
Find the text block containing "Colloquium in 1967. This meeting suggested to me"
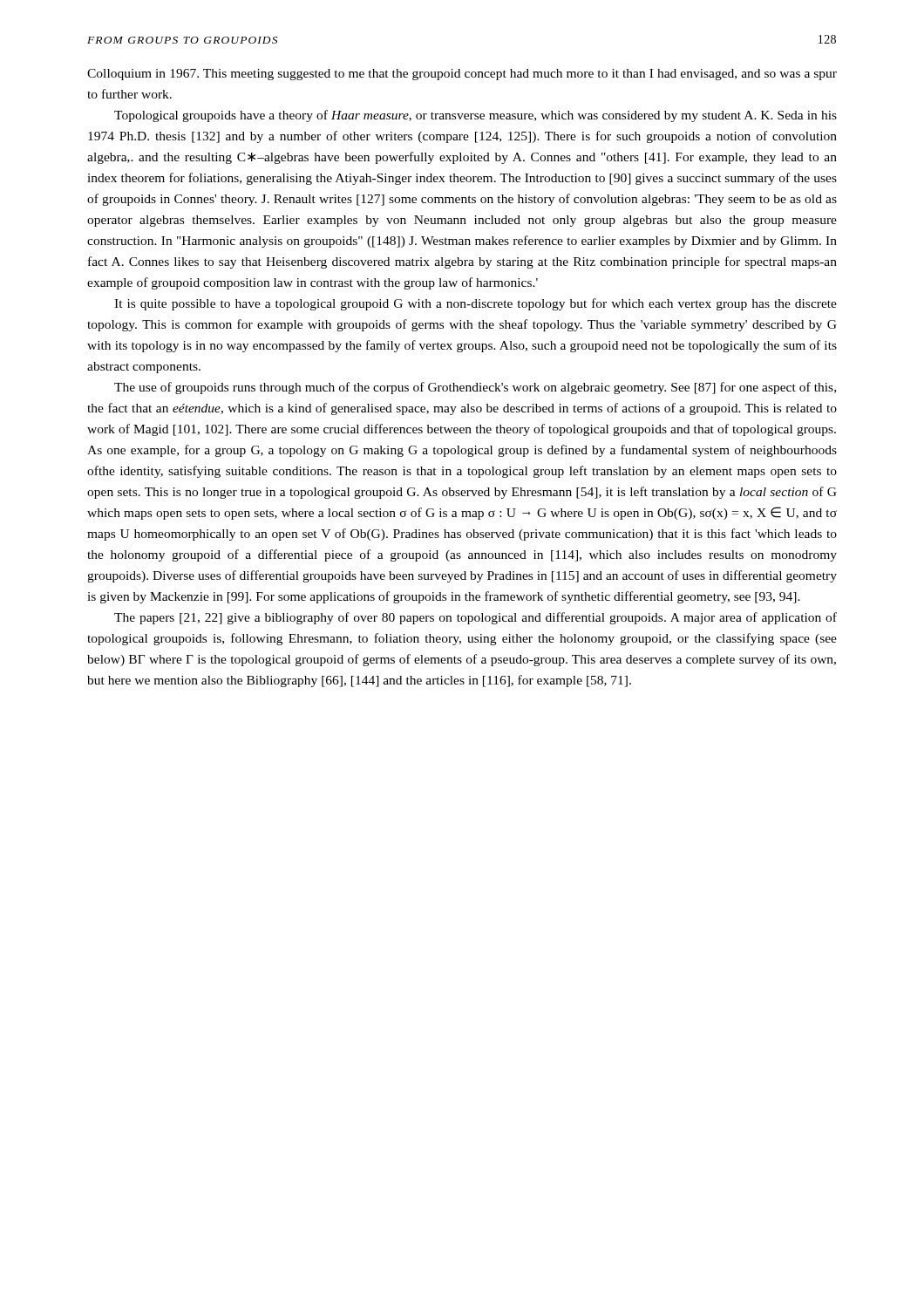pos(462,377)
